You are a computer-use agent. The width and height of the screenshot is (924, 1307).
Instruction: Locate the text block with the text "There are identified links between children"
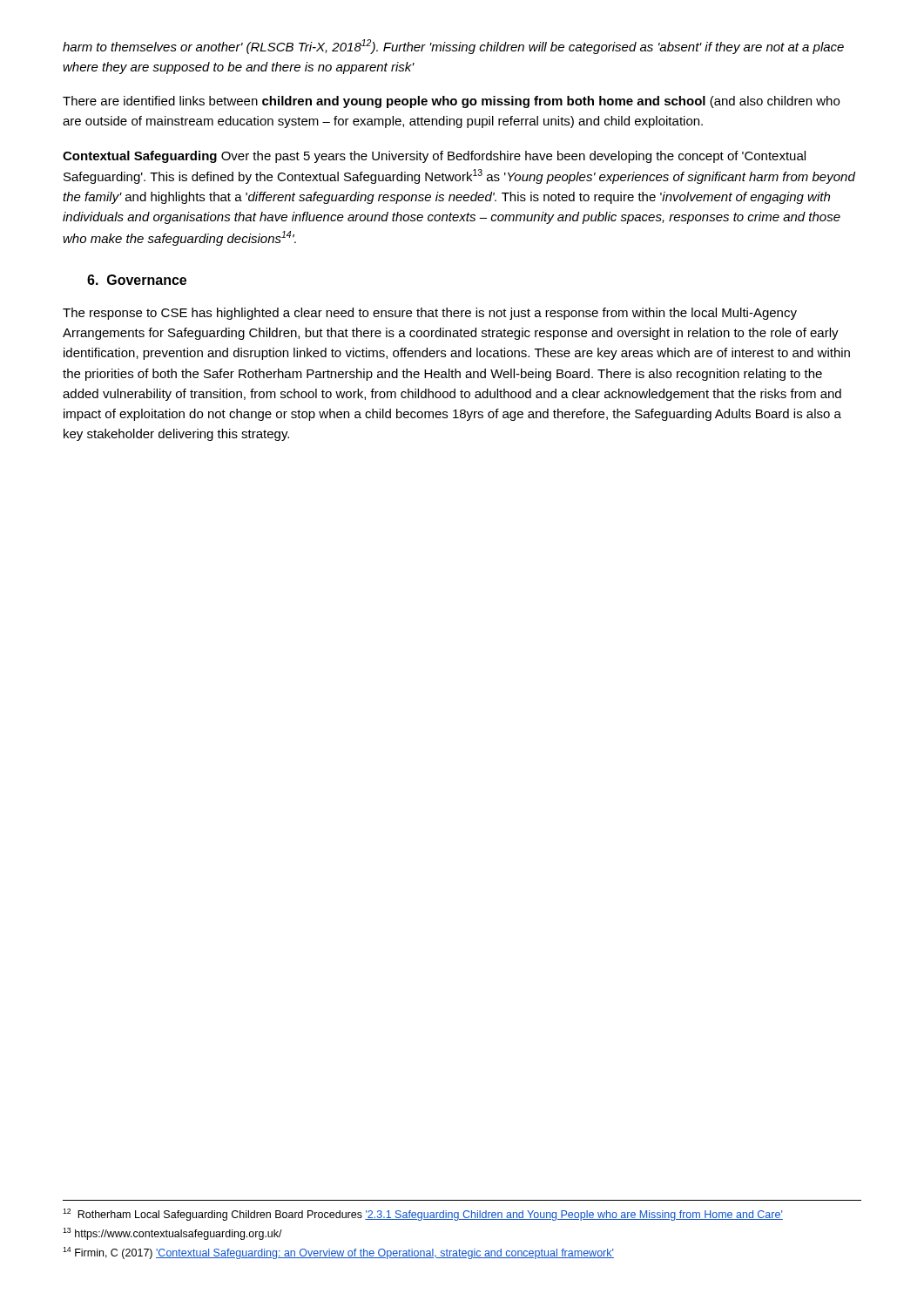[451, 111]
